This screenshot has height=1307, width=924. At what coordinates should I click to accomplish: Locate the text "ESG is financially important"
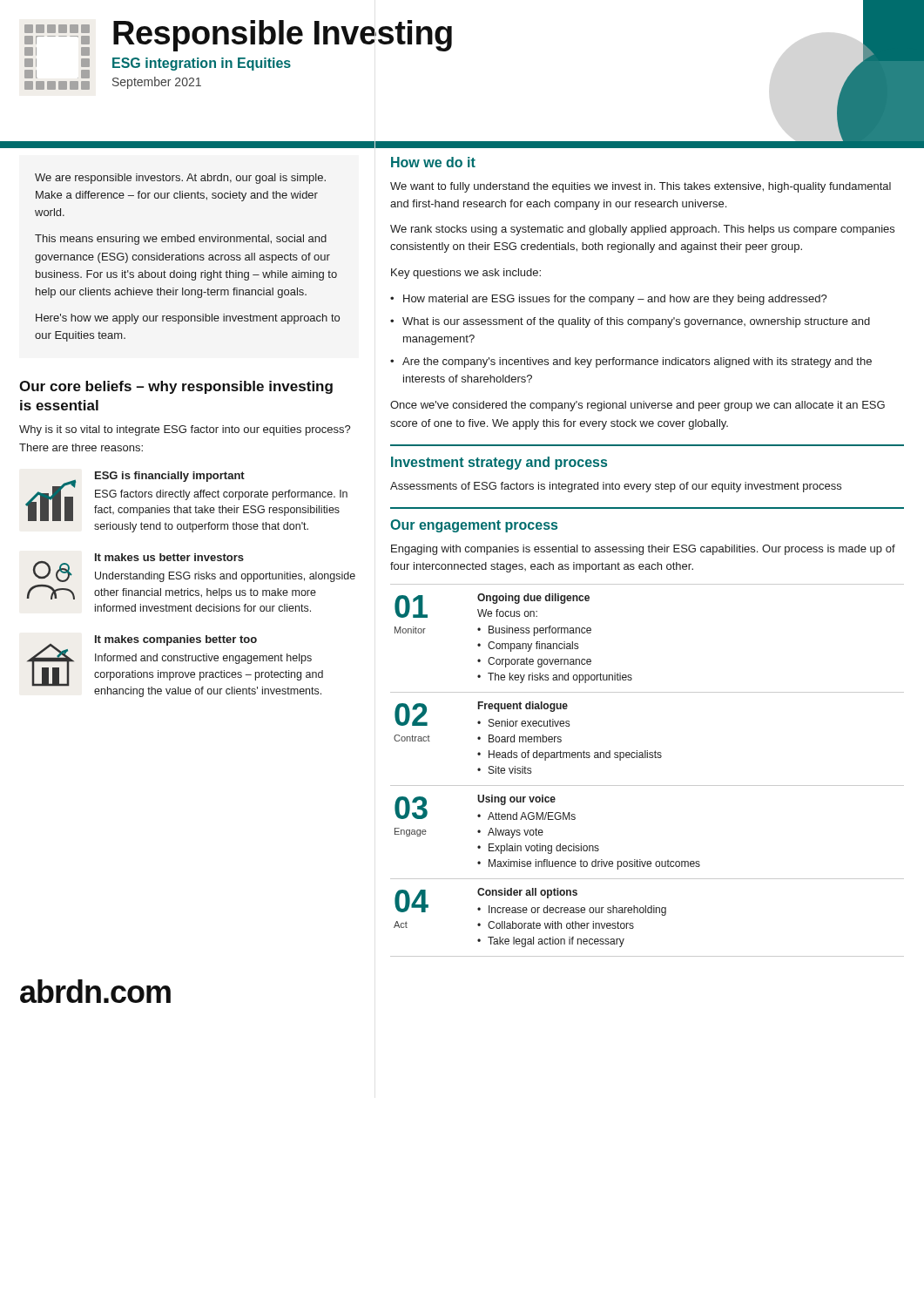point(169,475)
